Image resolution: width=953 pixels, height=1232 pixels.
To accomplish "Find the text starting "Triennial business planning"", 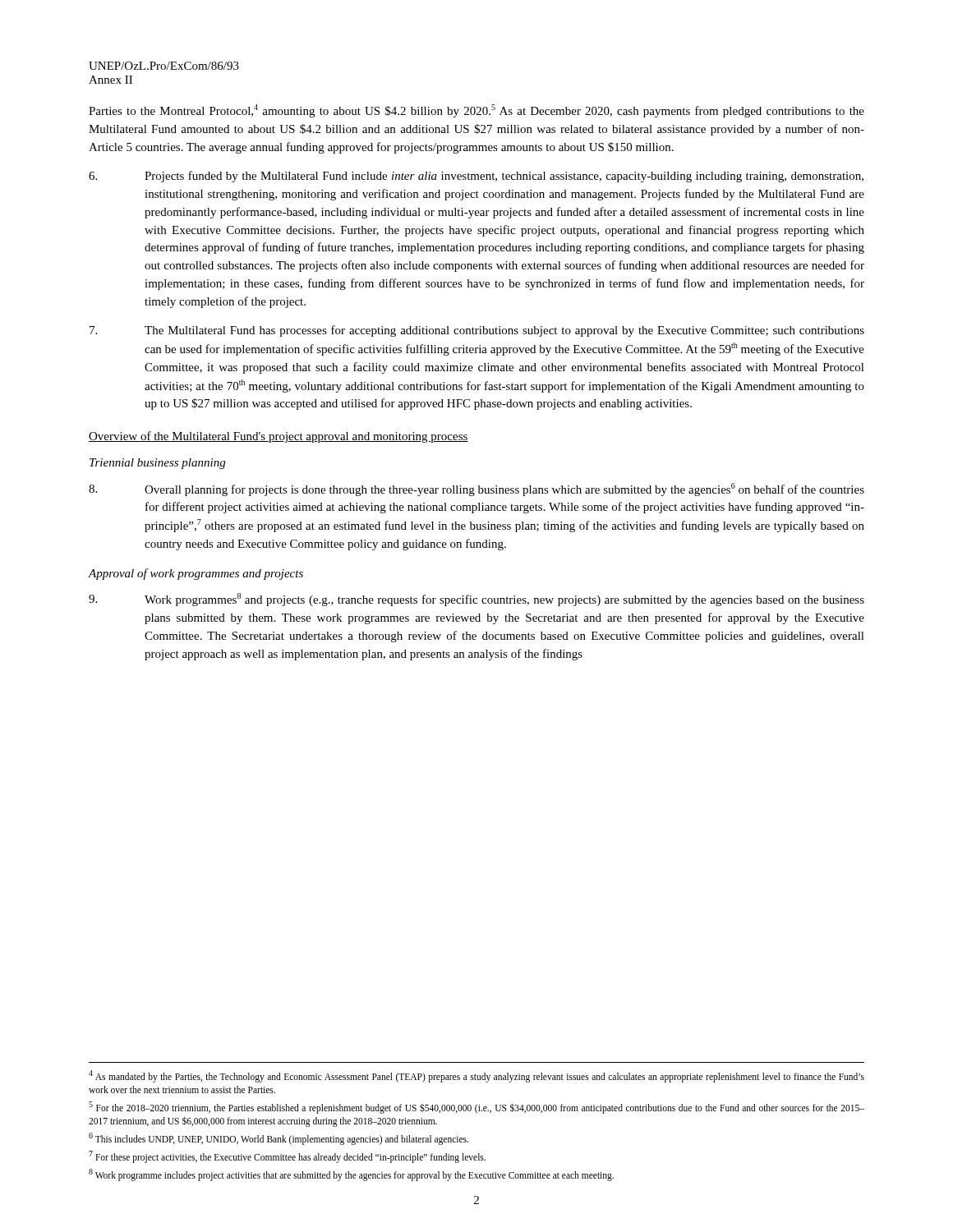I will coord(157,464).
